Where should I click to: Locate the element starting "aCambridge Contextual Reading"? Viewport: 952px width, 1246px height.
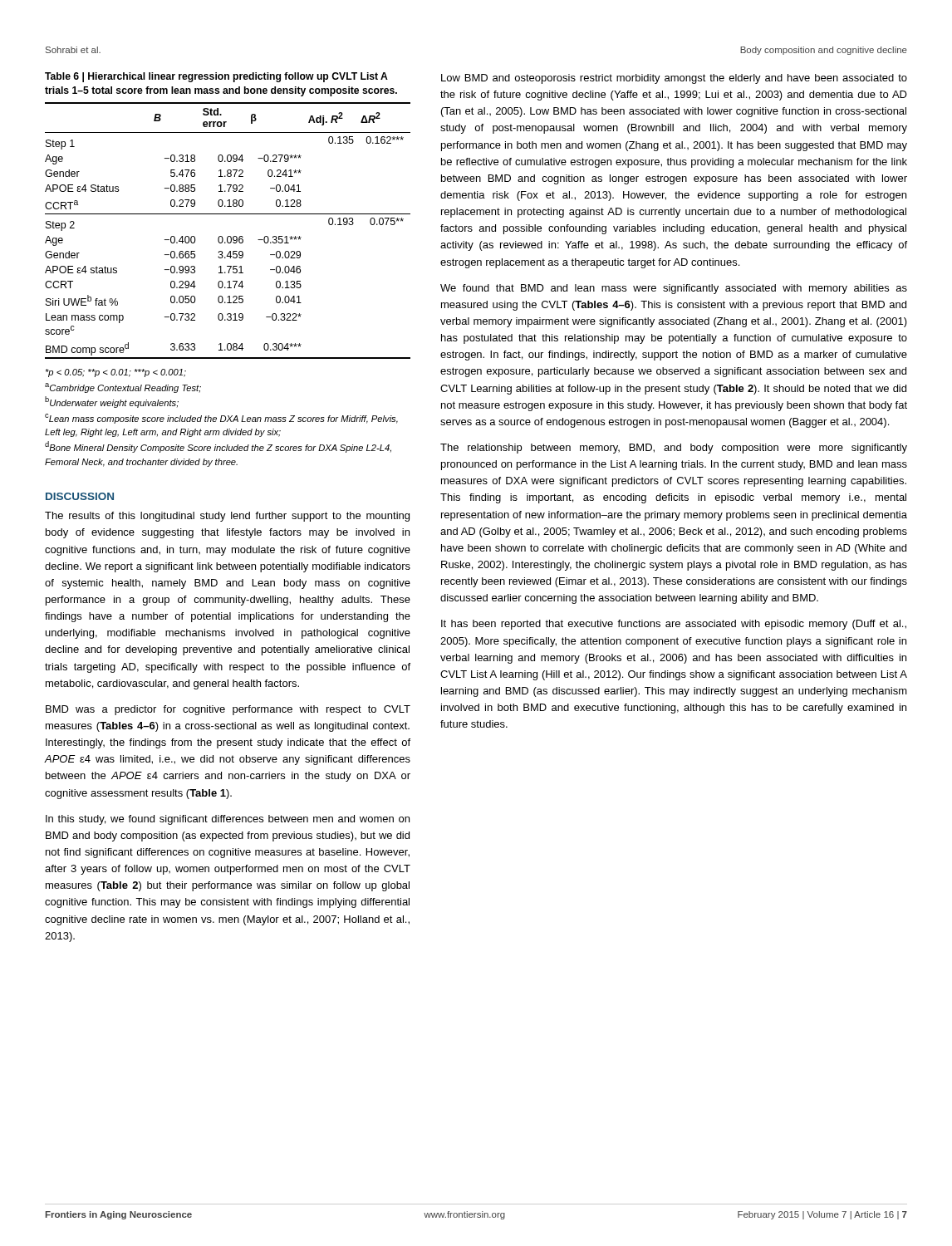tap(123, 388)
